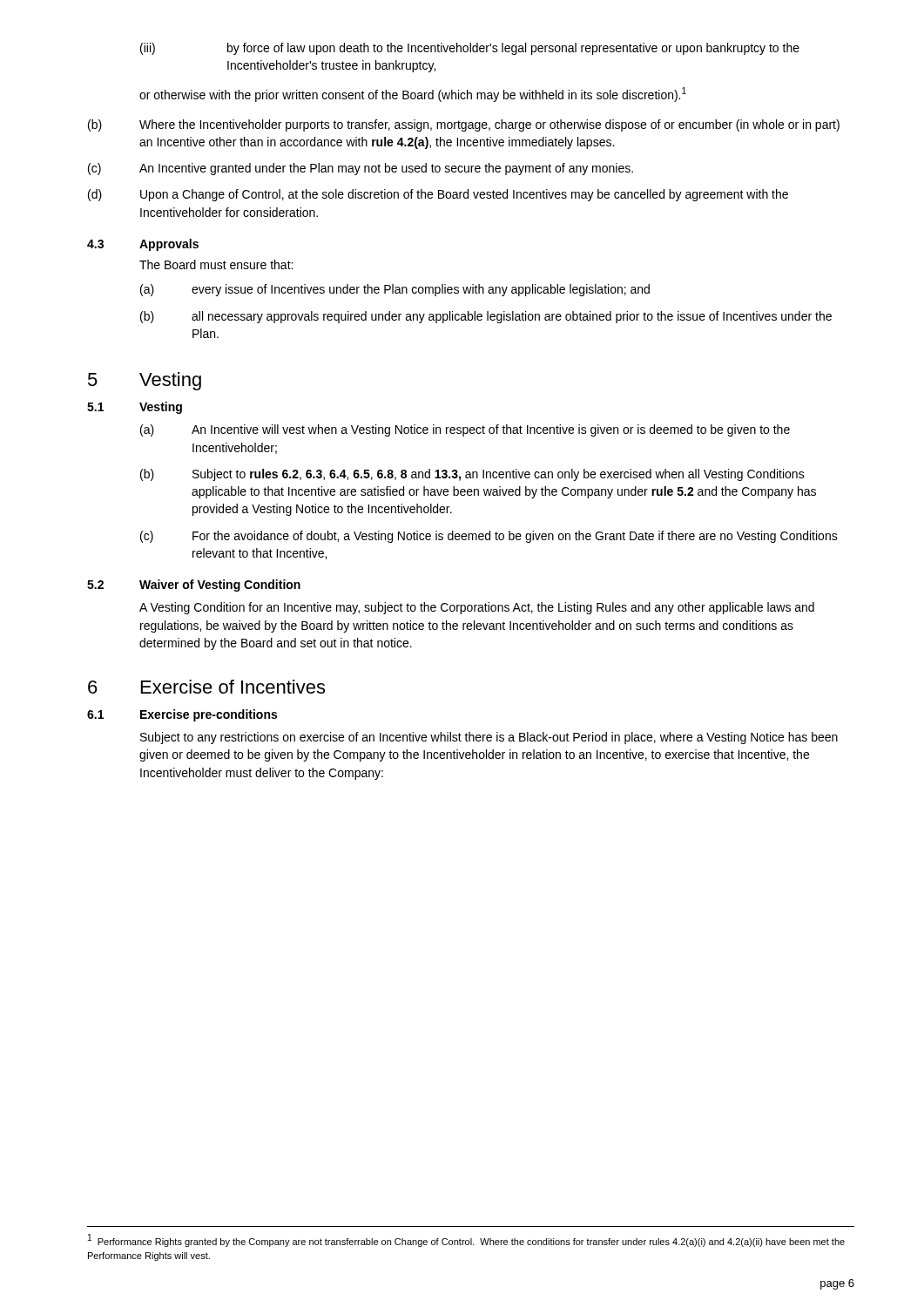
Task: Click on the section header containing "5.2 Waiver of Vesting Condition"
Action: click(x=194, y=585)
